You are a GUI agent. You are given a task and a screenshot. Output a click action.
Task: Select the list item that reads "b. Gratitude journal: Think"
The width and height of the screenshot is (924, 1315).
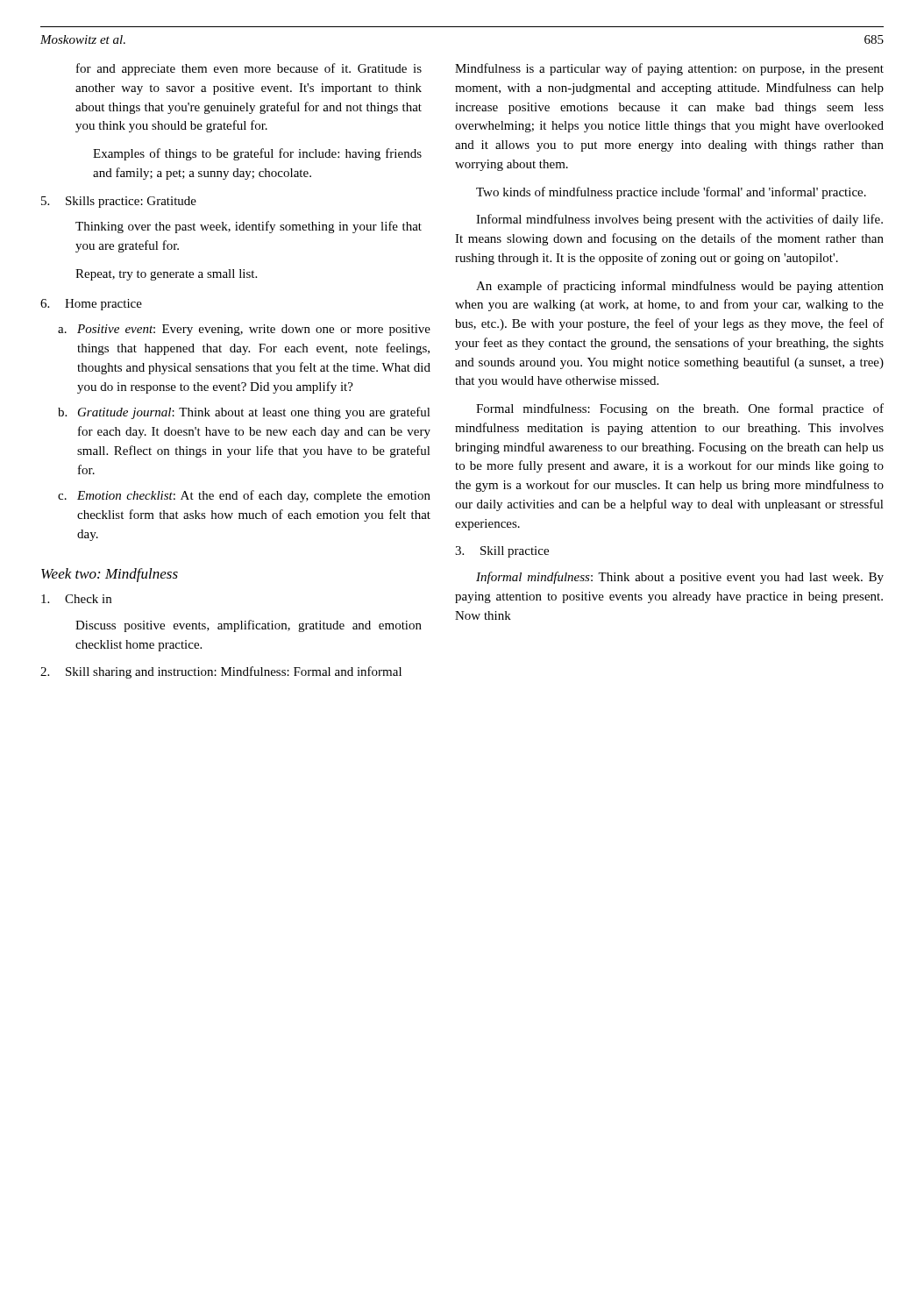(244, 442)
